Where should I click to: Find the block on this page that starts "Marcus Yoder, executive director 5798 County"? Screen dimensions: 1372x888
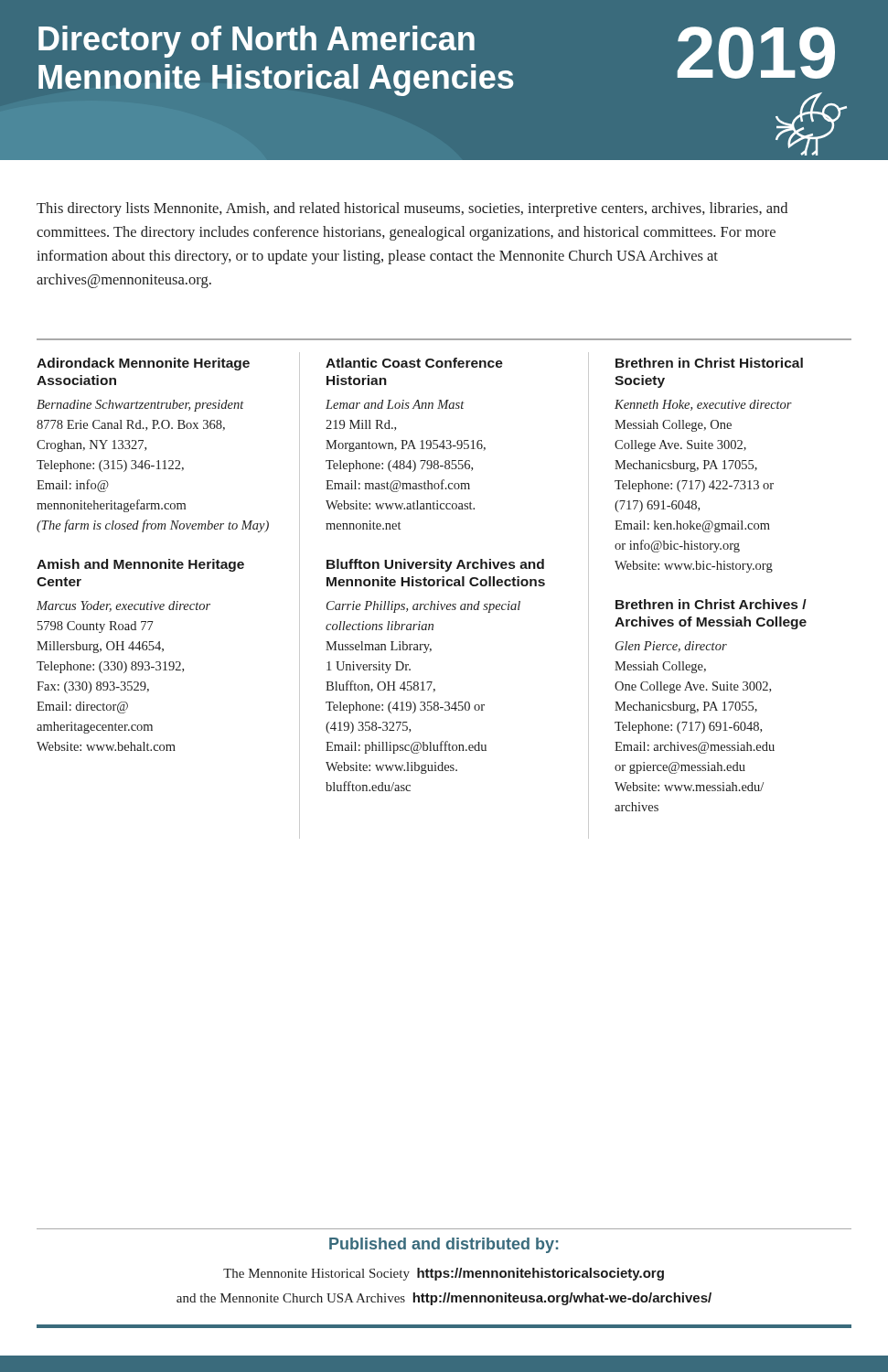123,676
